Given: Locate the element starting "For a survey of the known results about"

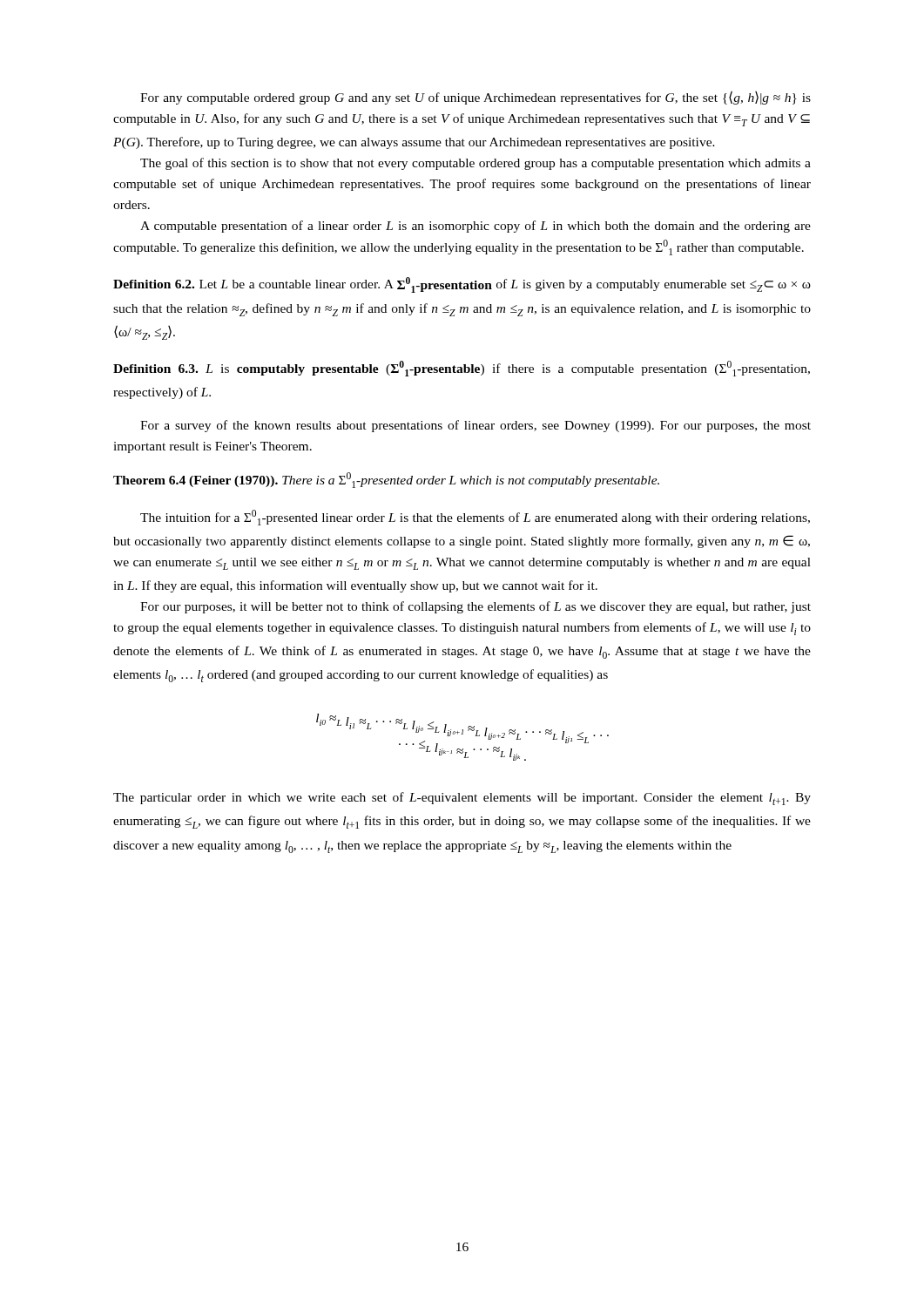Looking at the screenshot, I should tap(462, 436).
